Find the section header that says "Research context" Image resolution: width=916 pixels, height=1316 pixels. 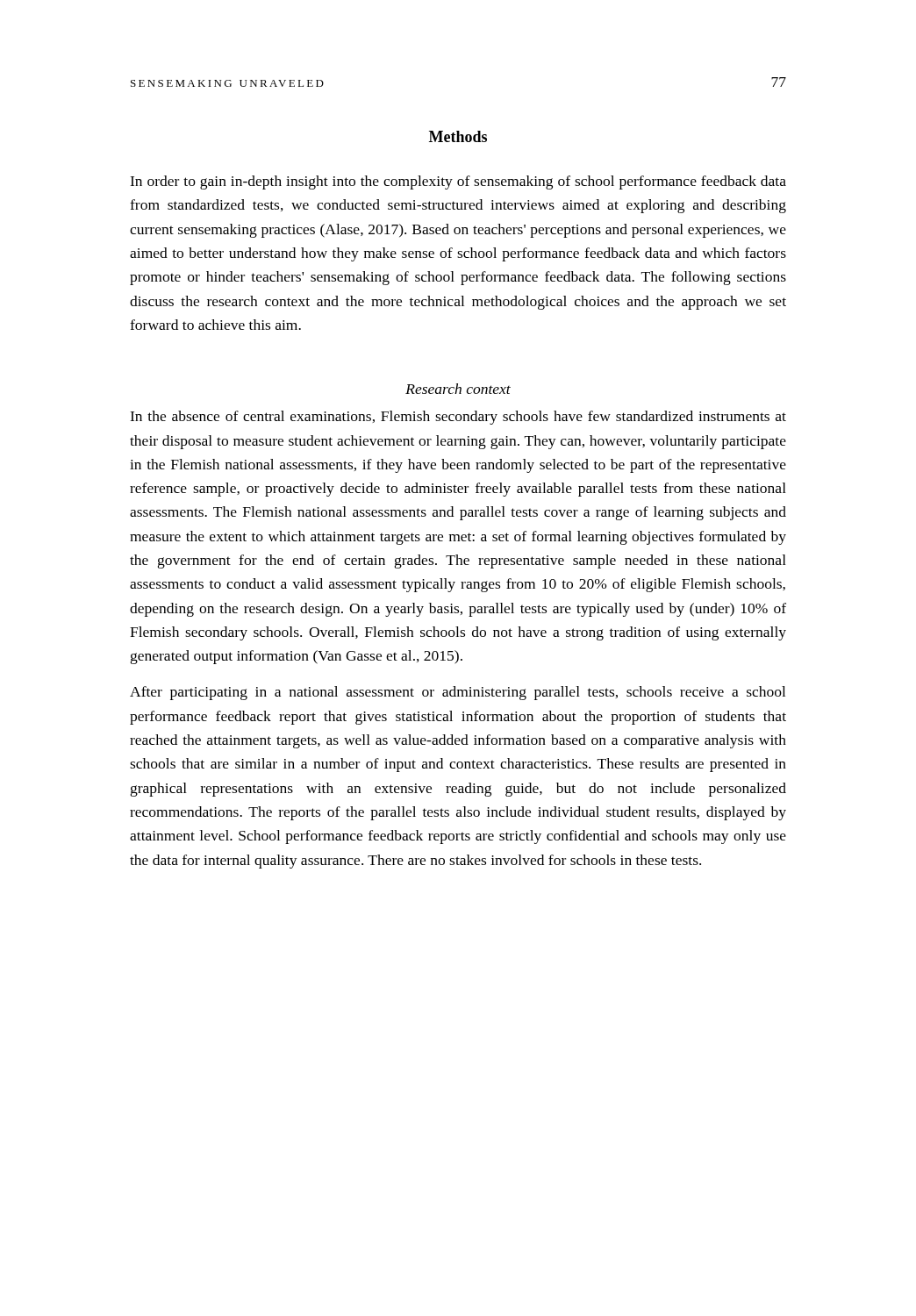(458, 389)
